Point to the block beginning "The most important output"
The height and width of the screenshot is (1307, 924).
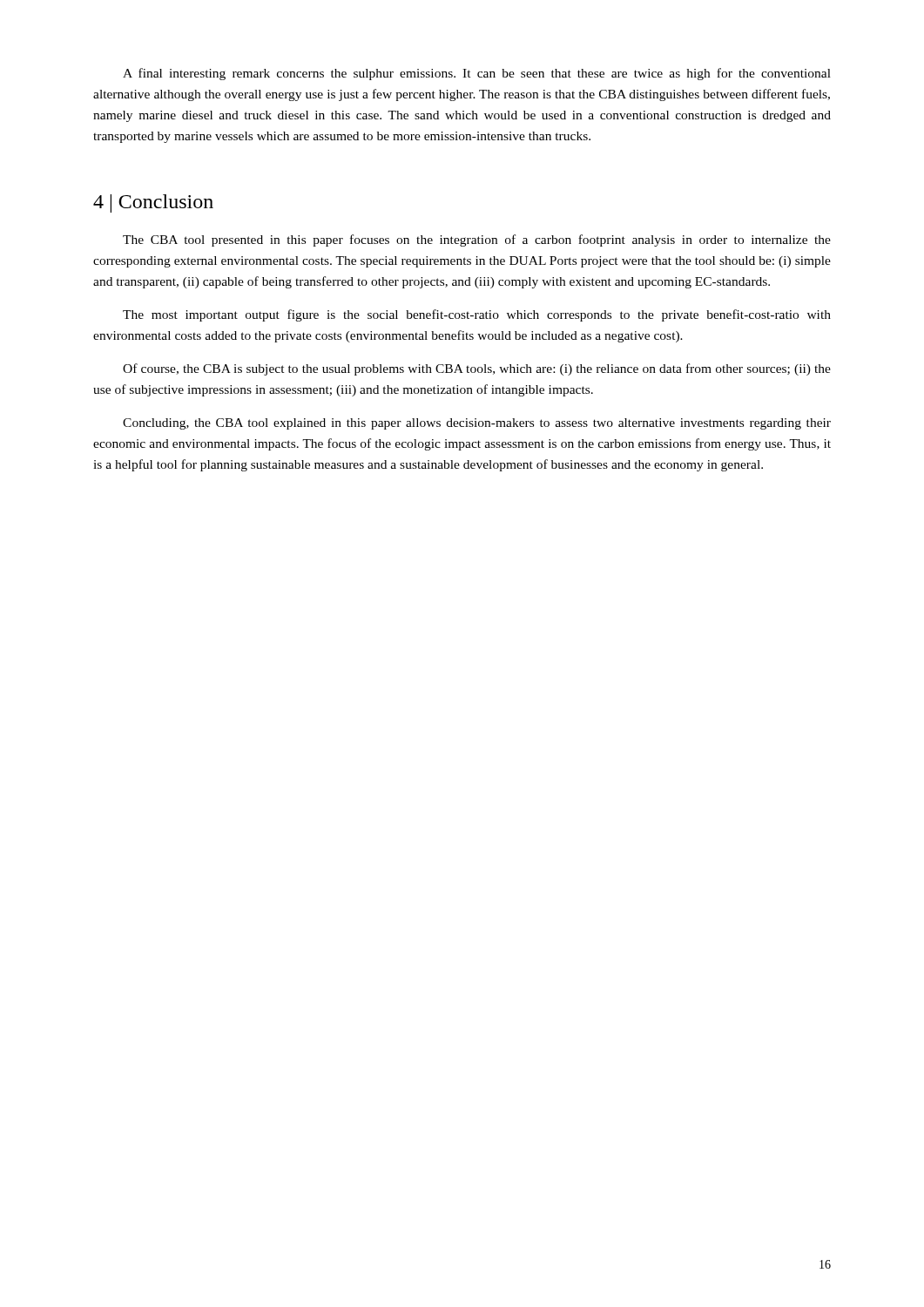click(x=462, y=325)
